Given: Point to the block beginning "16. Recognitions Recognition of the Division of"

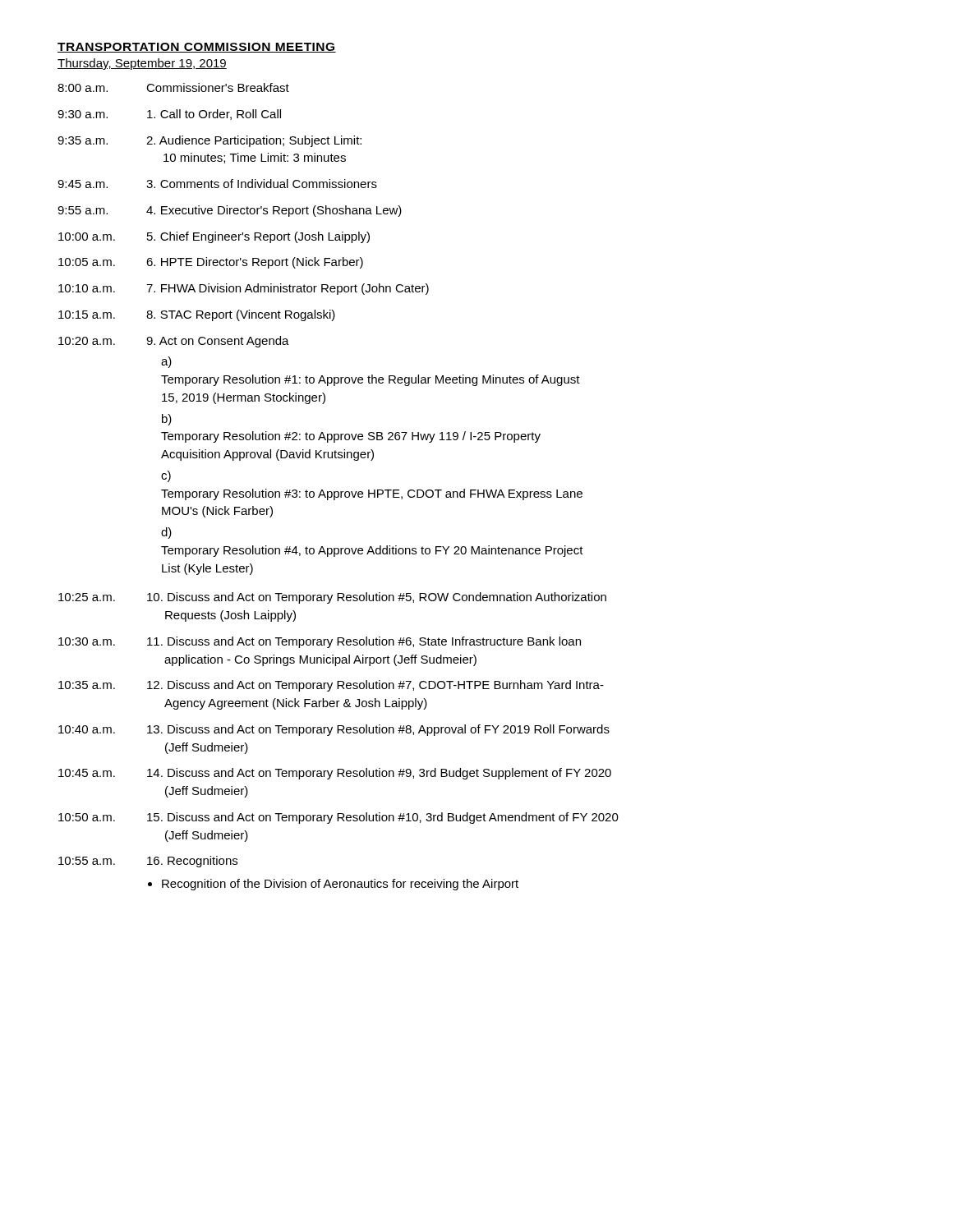Looking at the screenshot, I should pyautogui.click(x=521, y=873).
